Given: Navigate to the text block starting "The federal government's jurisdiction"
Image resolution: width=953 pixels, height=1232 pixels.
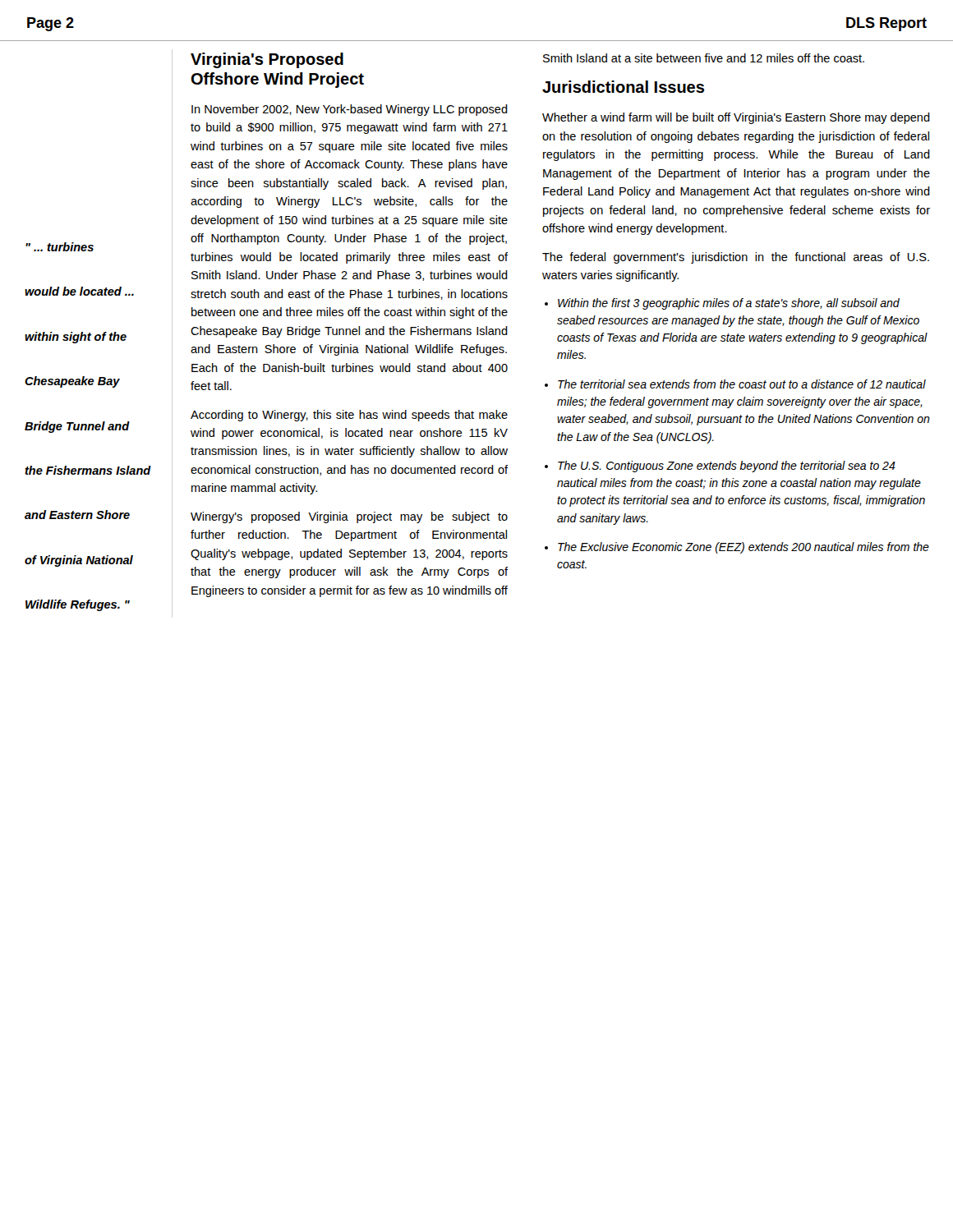Looking at the screenshot, I should click(736, 266).
